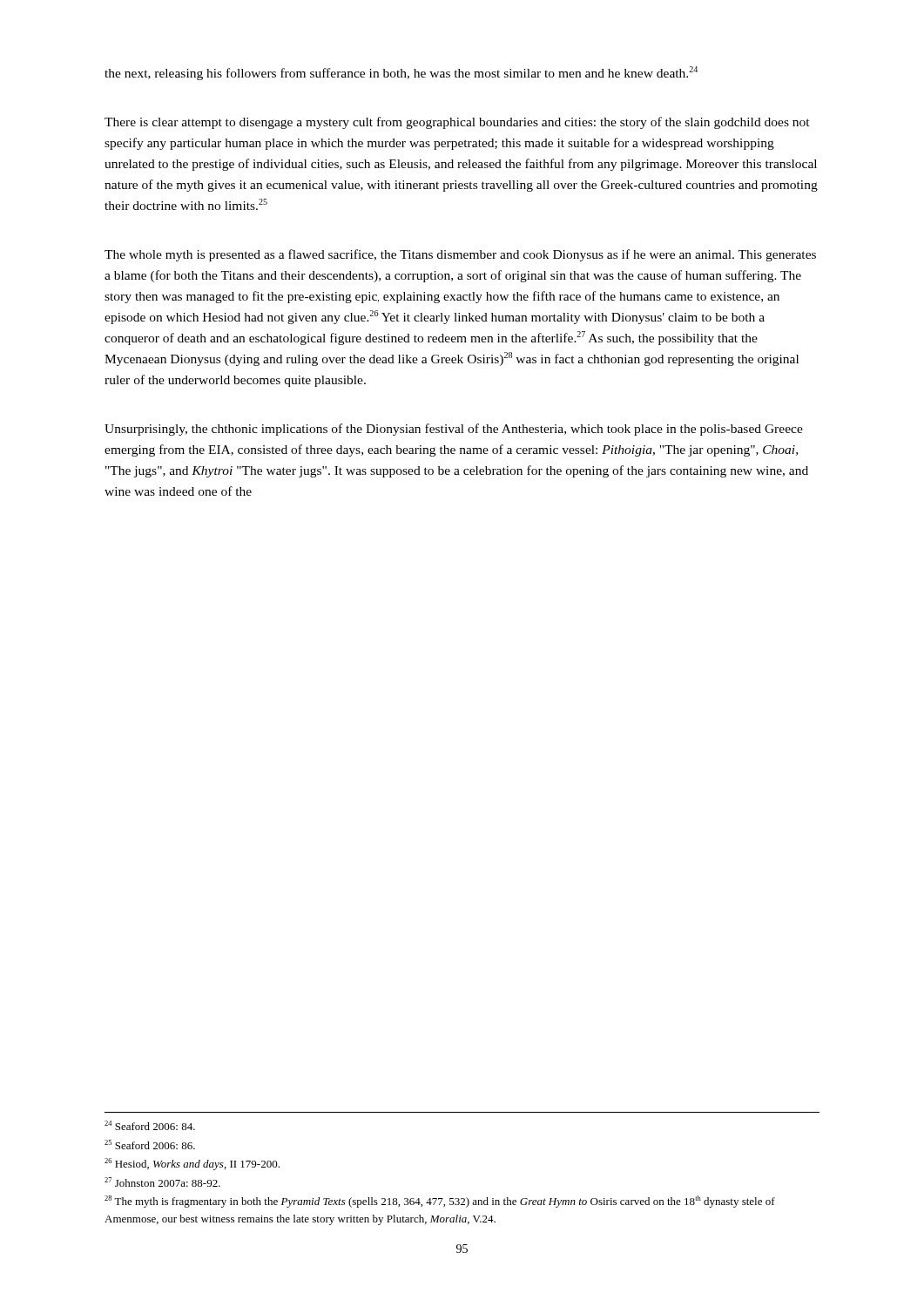Click on the text block starting "24 Seaford 2006: 84."
This screenshot has width=924, height=1307.
(x=150, y=1126)
